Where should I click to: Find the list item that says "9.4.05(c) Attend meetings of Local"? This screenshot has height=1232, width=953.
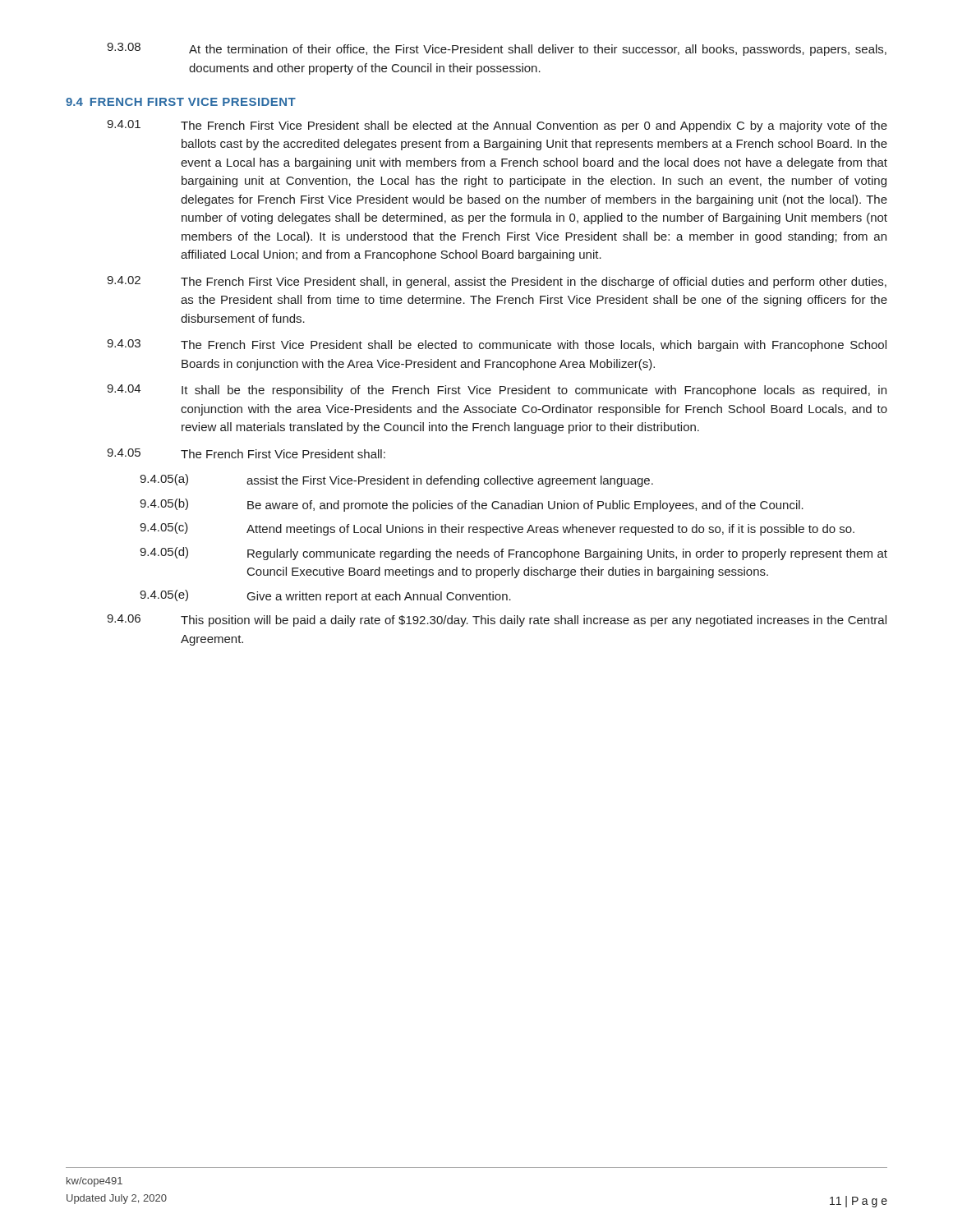476,529
